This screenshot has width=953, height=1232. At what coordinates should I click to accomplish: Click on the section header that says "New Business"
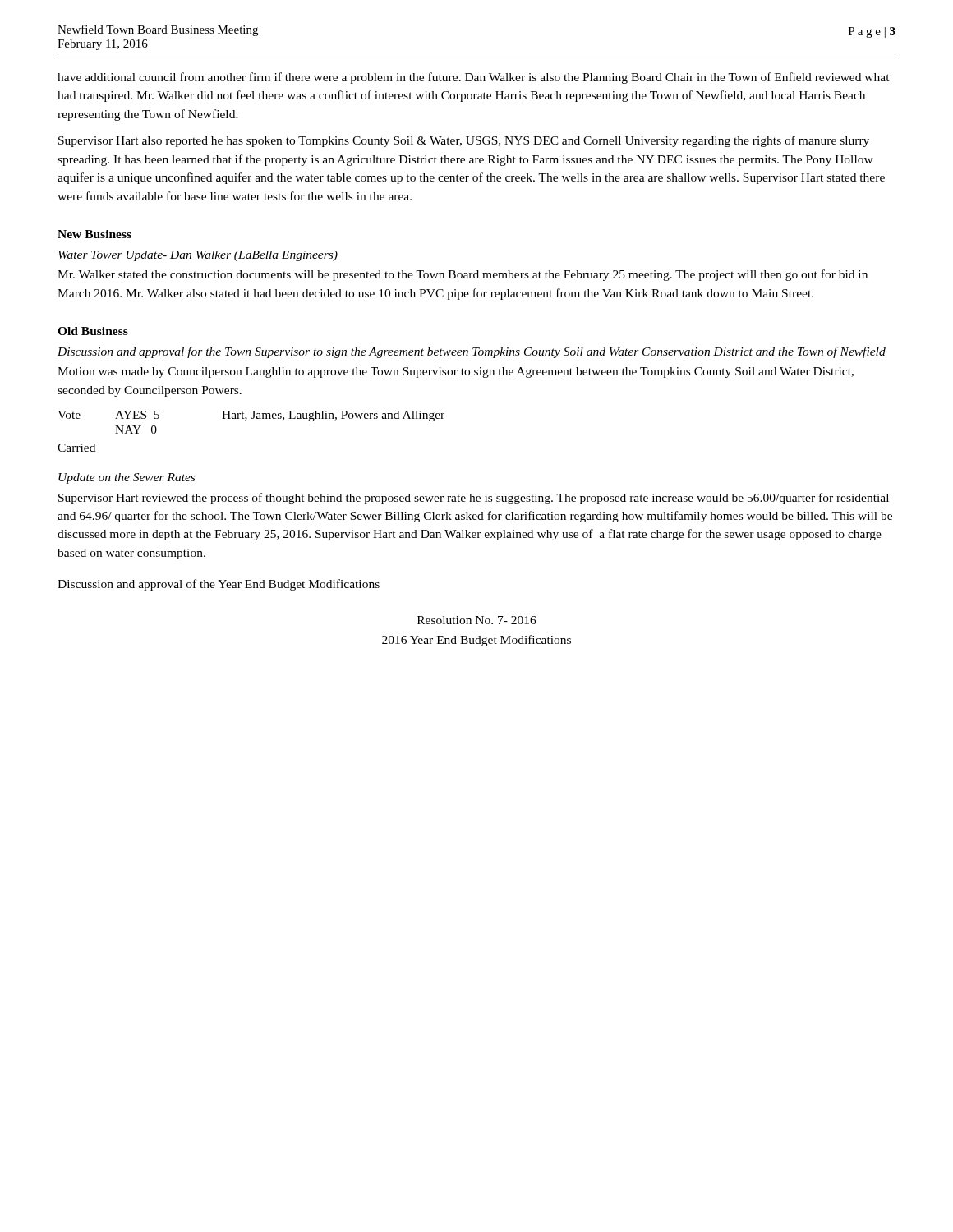point(94,234)
